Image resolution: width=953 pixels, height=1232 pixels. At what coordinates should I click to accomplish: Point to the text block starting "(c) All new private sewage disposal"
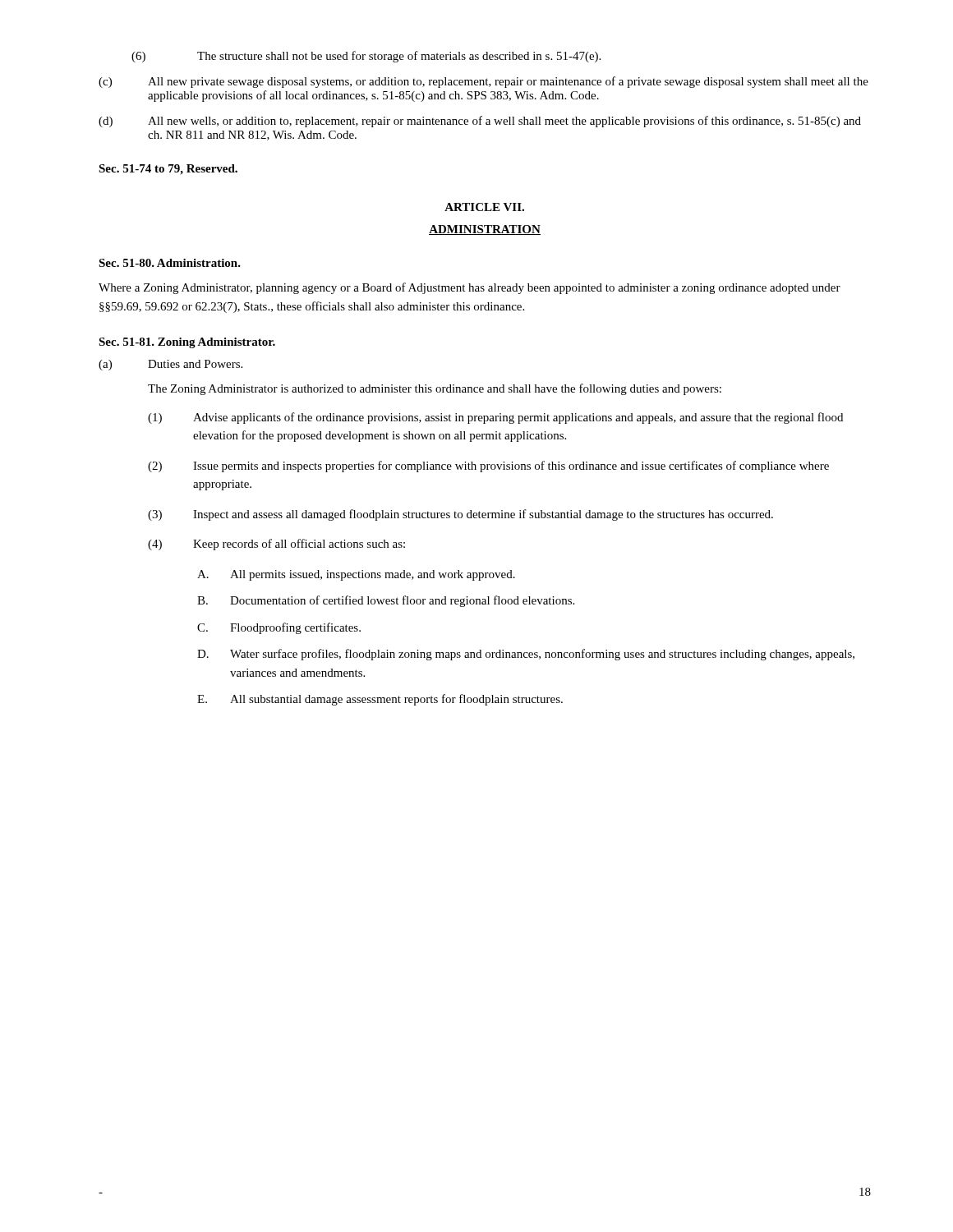[485, 89]
